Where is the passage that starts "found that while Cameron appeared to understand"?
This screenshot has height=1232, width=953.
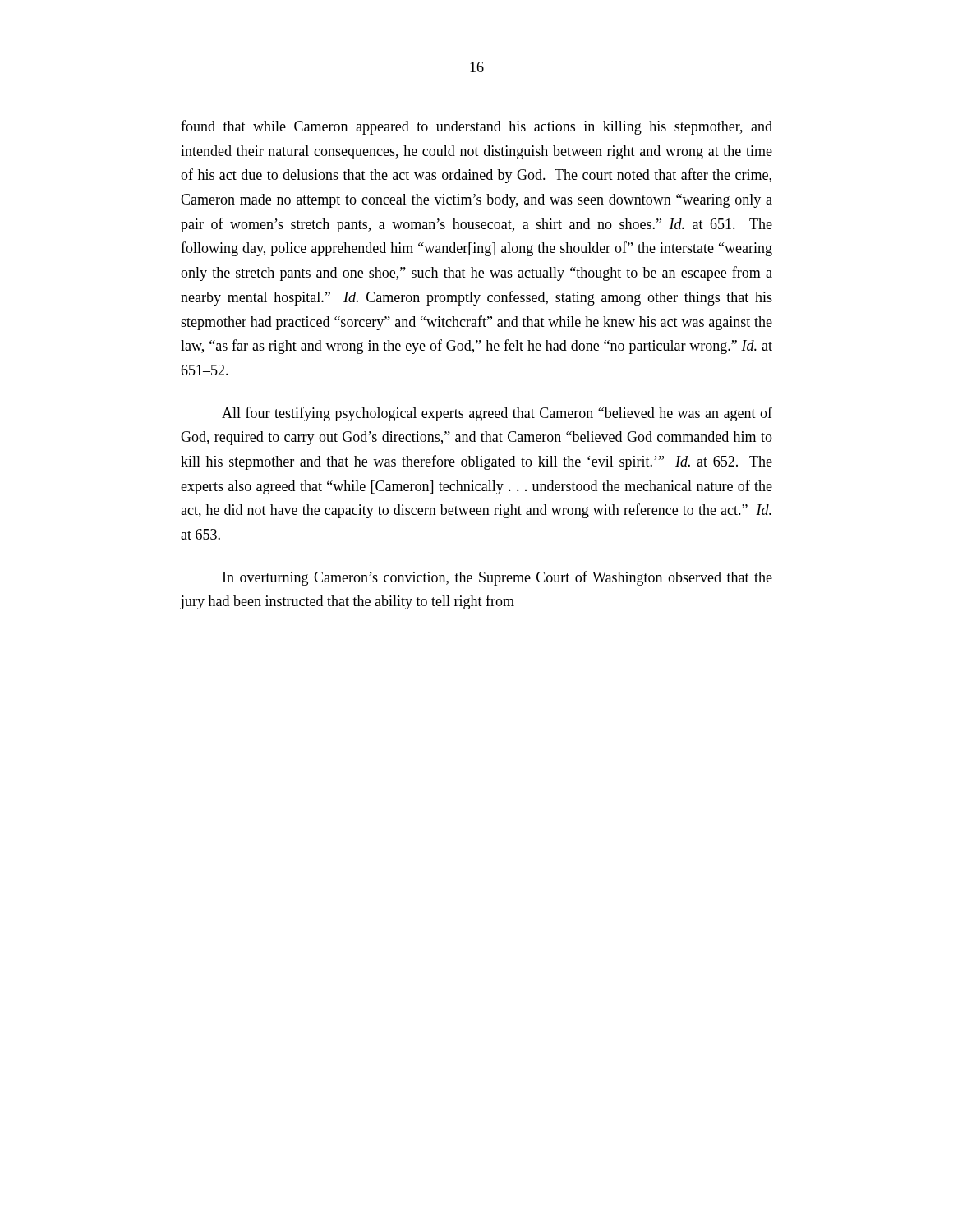click(476, 248)
